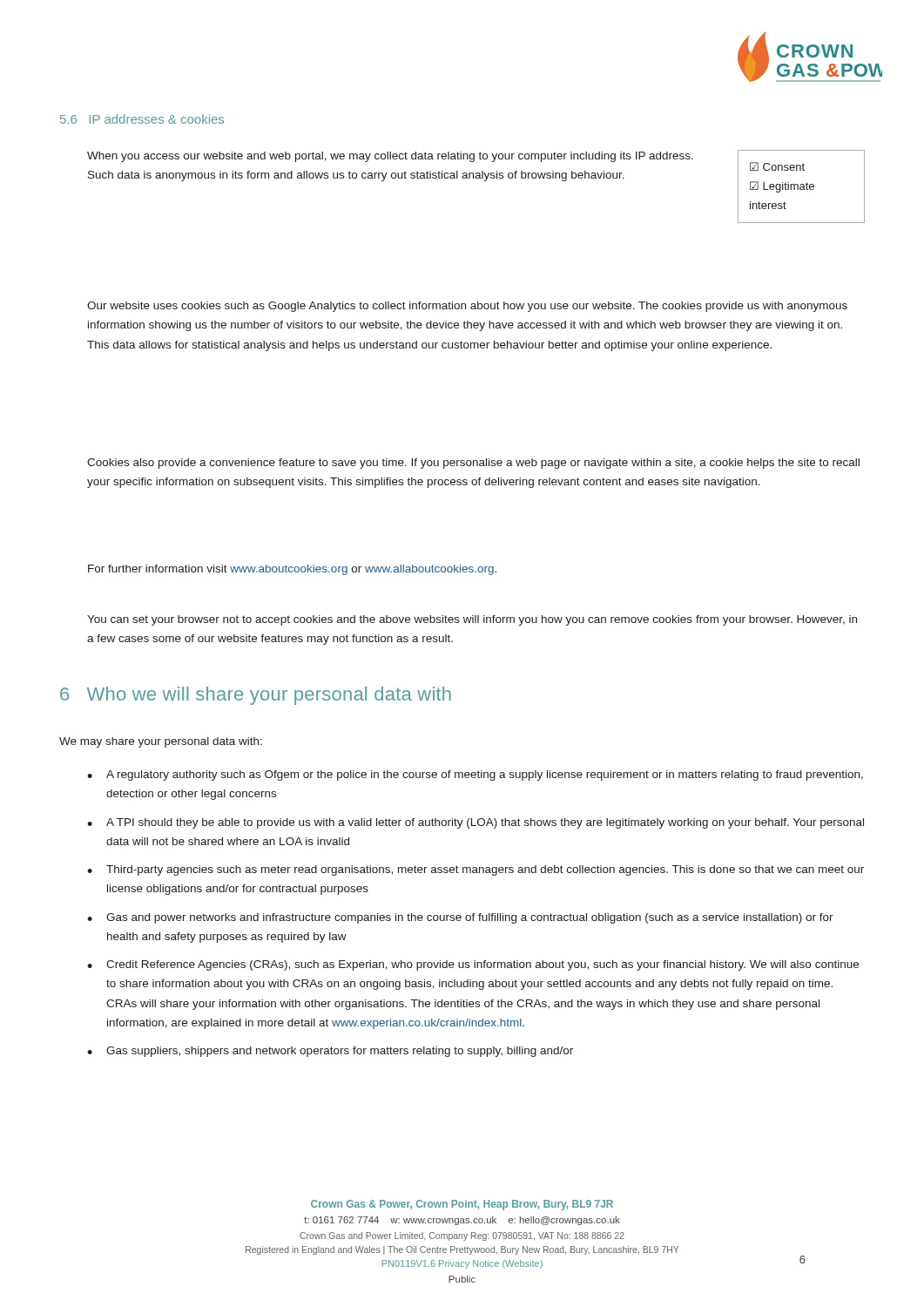Click on the block starting "• Gas suppliers, shippers and network operators for"

476,1052
